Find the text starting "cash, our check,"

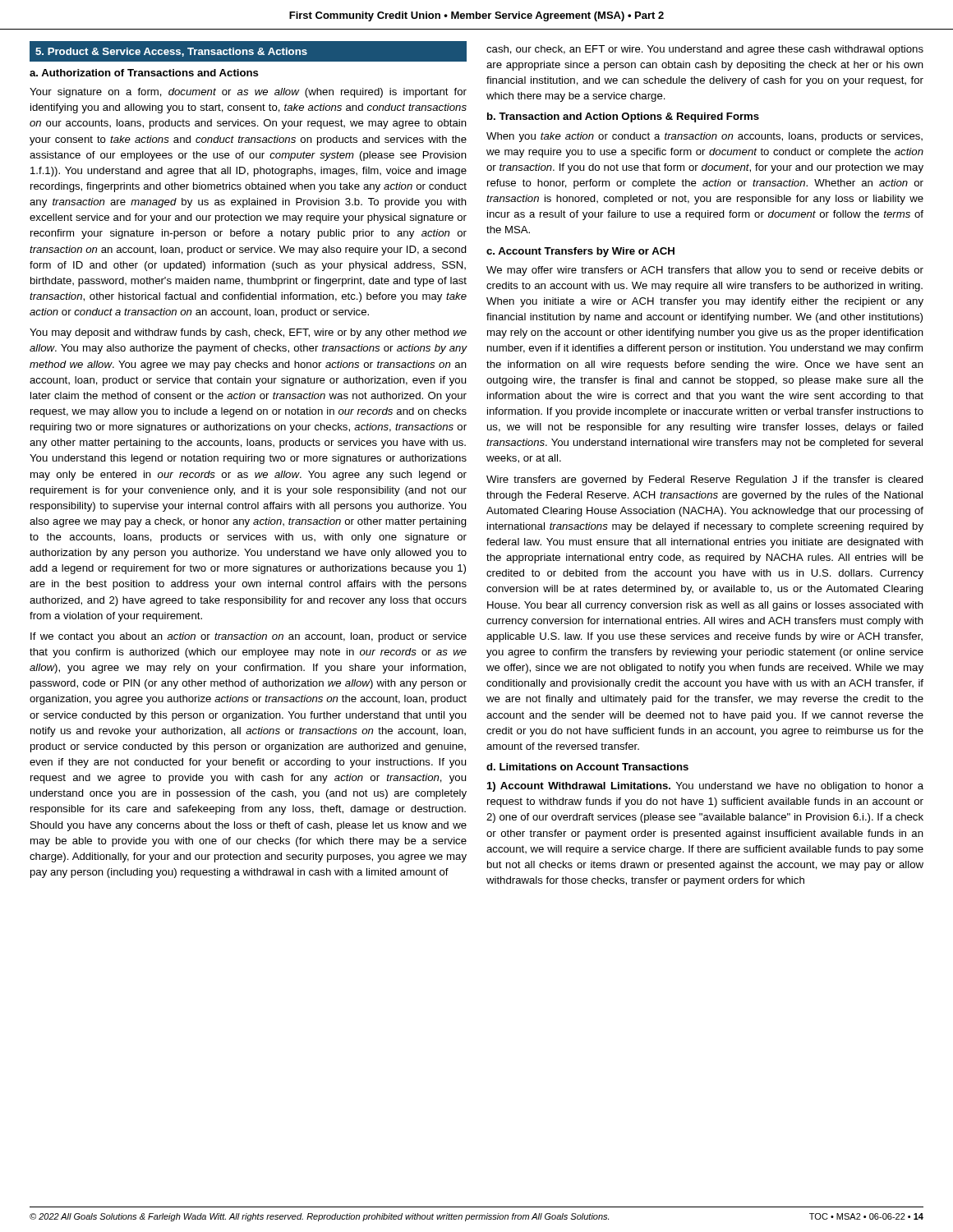705,72
